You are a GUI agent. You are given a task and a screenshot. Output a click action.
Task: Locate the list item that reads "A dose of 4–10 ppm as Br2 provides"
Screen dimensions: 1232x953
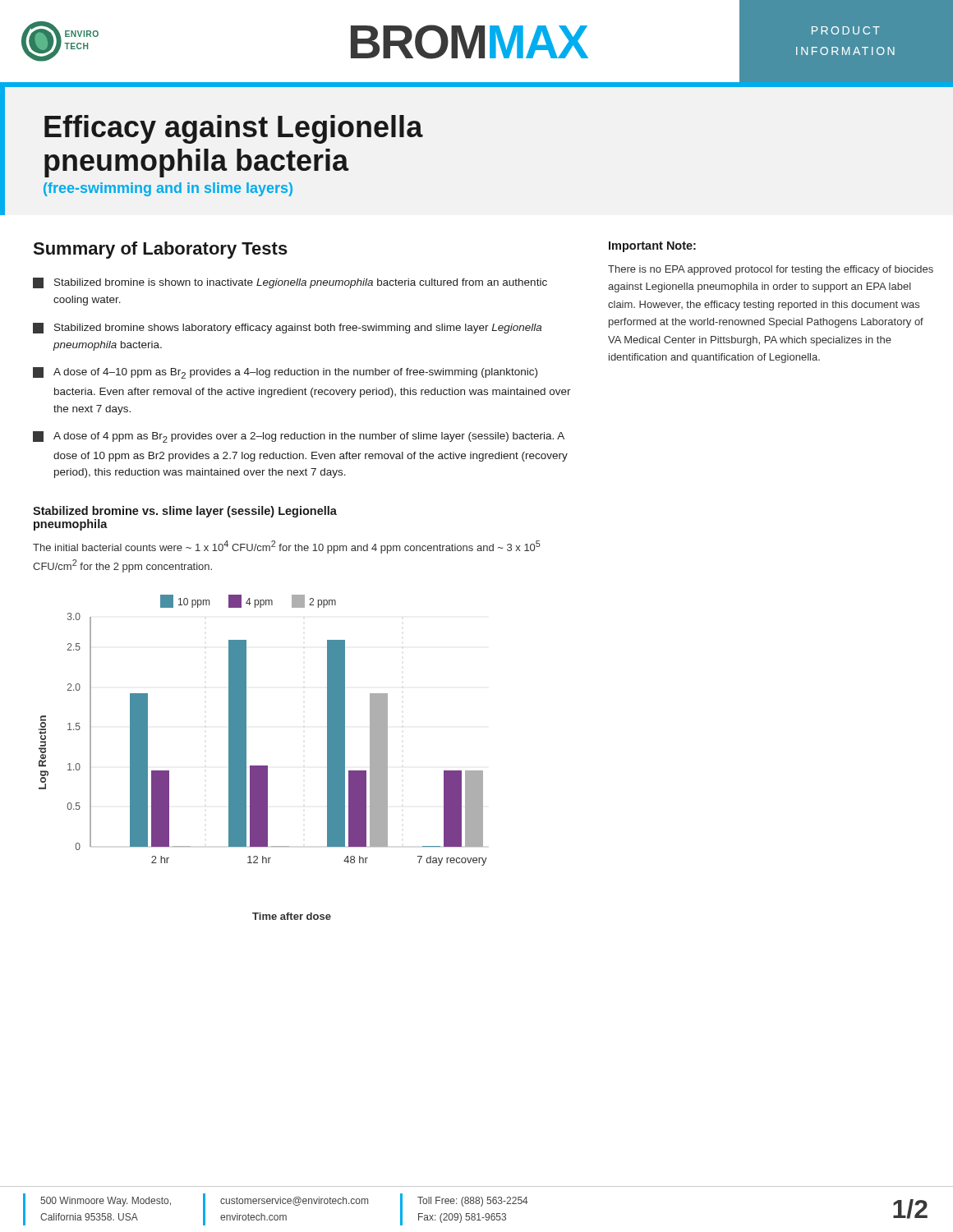[304, 391]
